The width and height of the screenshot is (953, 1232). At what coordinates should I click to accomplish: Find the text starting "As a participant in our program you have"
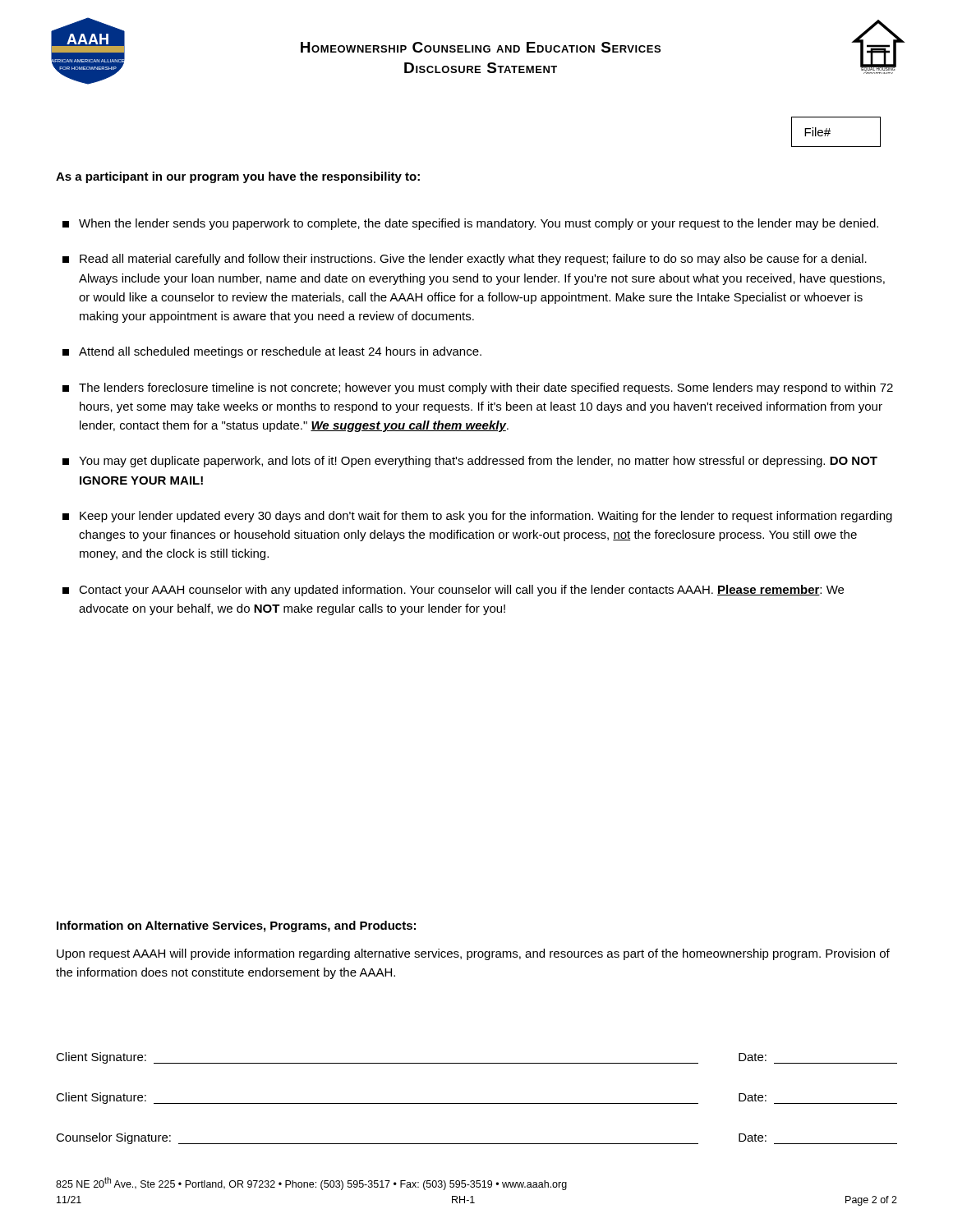point(238,176)
